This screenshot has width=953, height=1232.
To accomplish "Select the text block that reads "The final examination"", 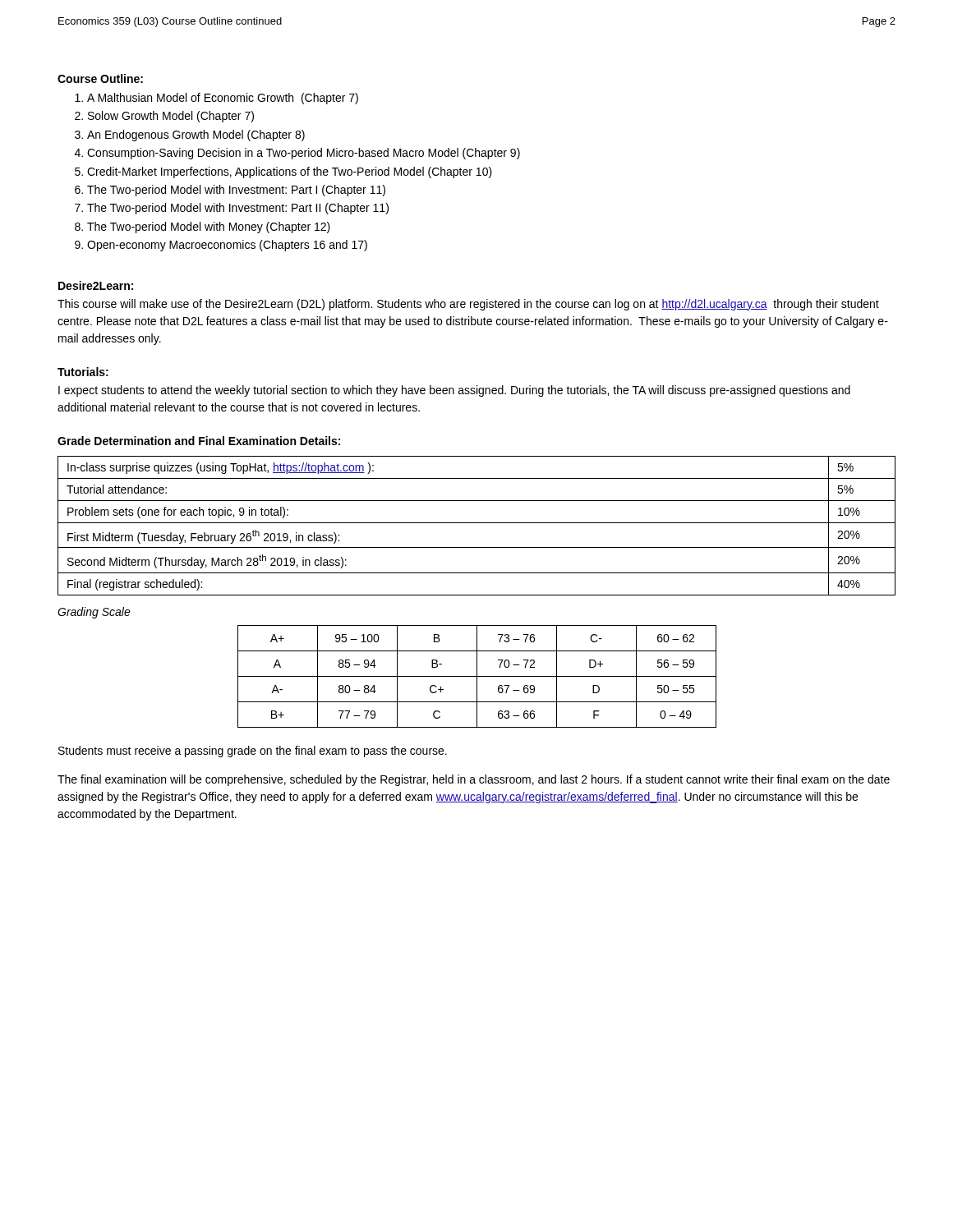I will click(x=474, y=797).
